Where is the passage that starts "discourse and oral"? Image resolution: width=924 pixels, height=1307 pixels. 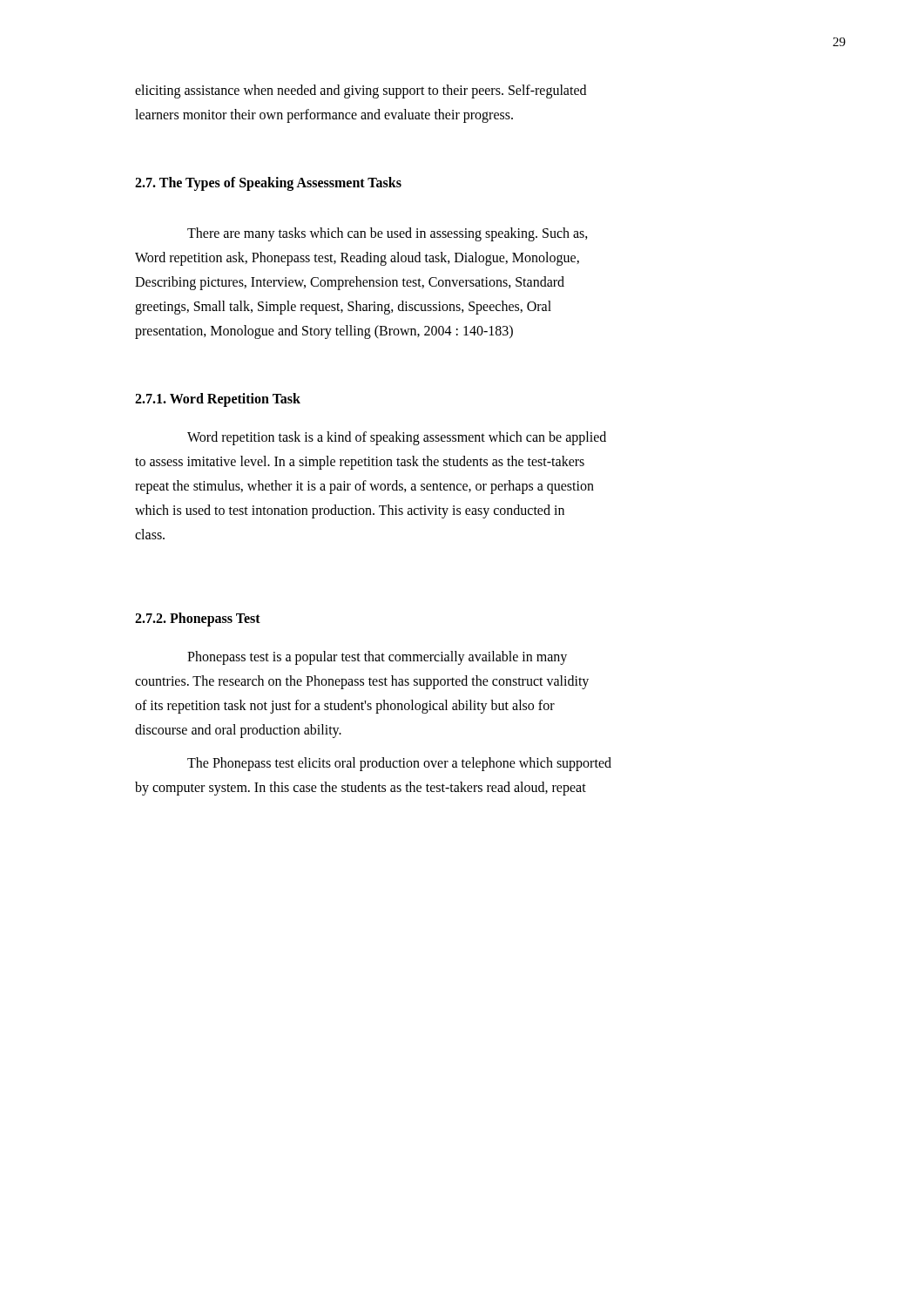pyautogui.click(x=238, y=730)
